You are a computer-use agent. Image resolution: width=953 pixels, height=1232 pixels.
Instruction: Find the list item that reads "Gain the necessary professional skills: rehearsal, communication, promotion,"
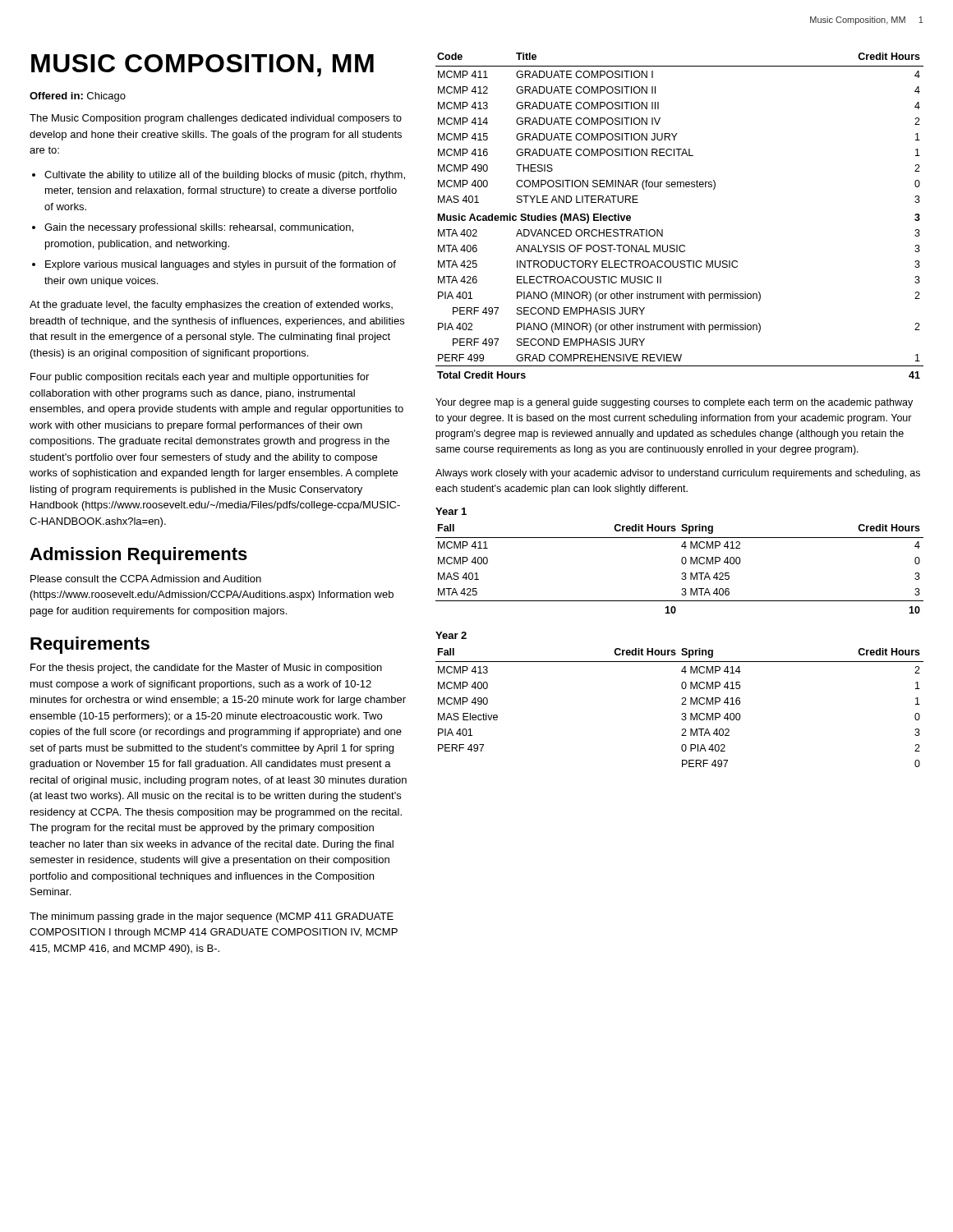[x=199, y=235]
